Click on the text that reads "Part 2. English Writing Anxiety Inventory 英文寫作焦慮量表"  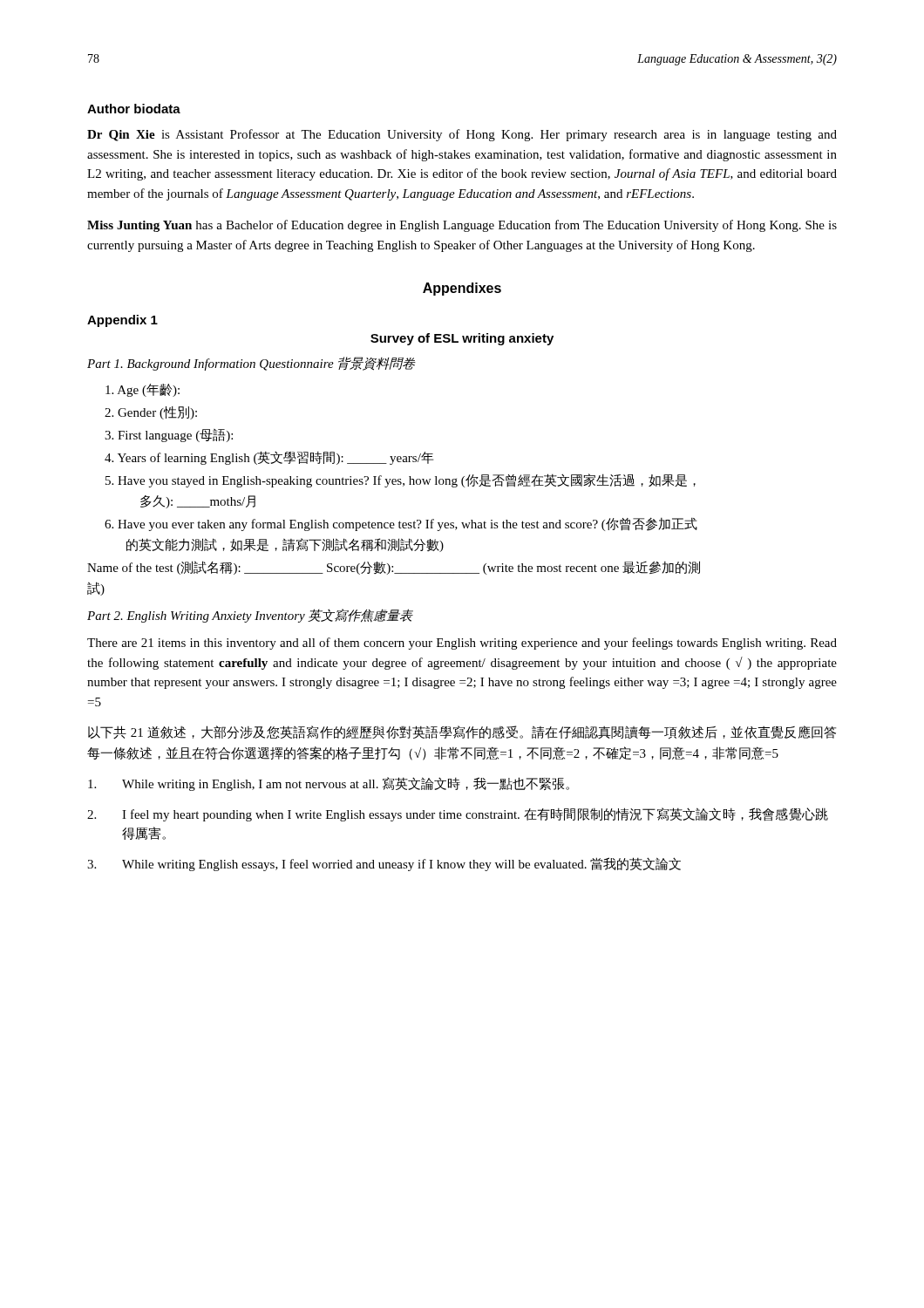[x=250, y=616]
